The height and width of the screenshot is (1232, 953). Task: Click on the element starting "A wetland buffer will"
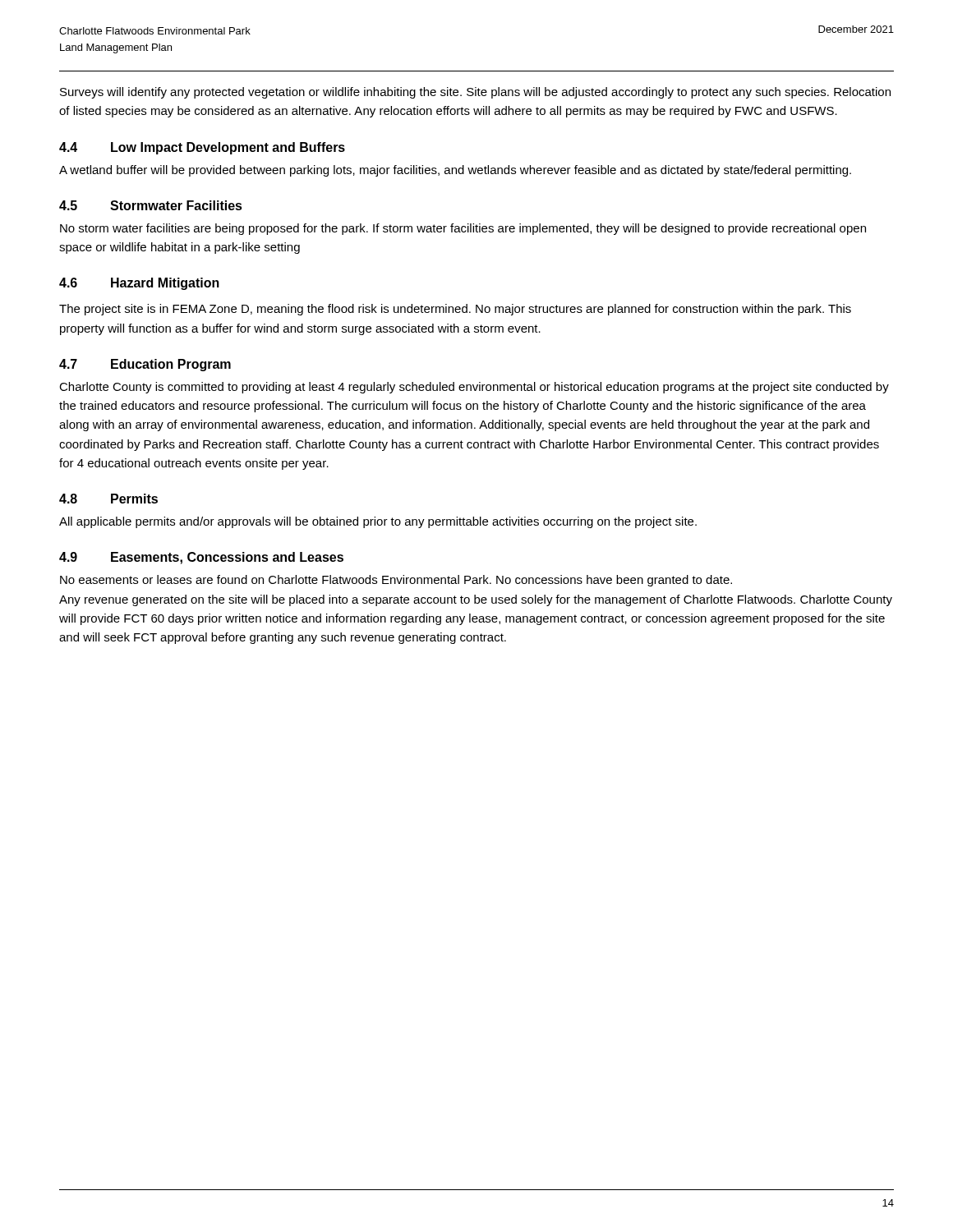point(456,169)
